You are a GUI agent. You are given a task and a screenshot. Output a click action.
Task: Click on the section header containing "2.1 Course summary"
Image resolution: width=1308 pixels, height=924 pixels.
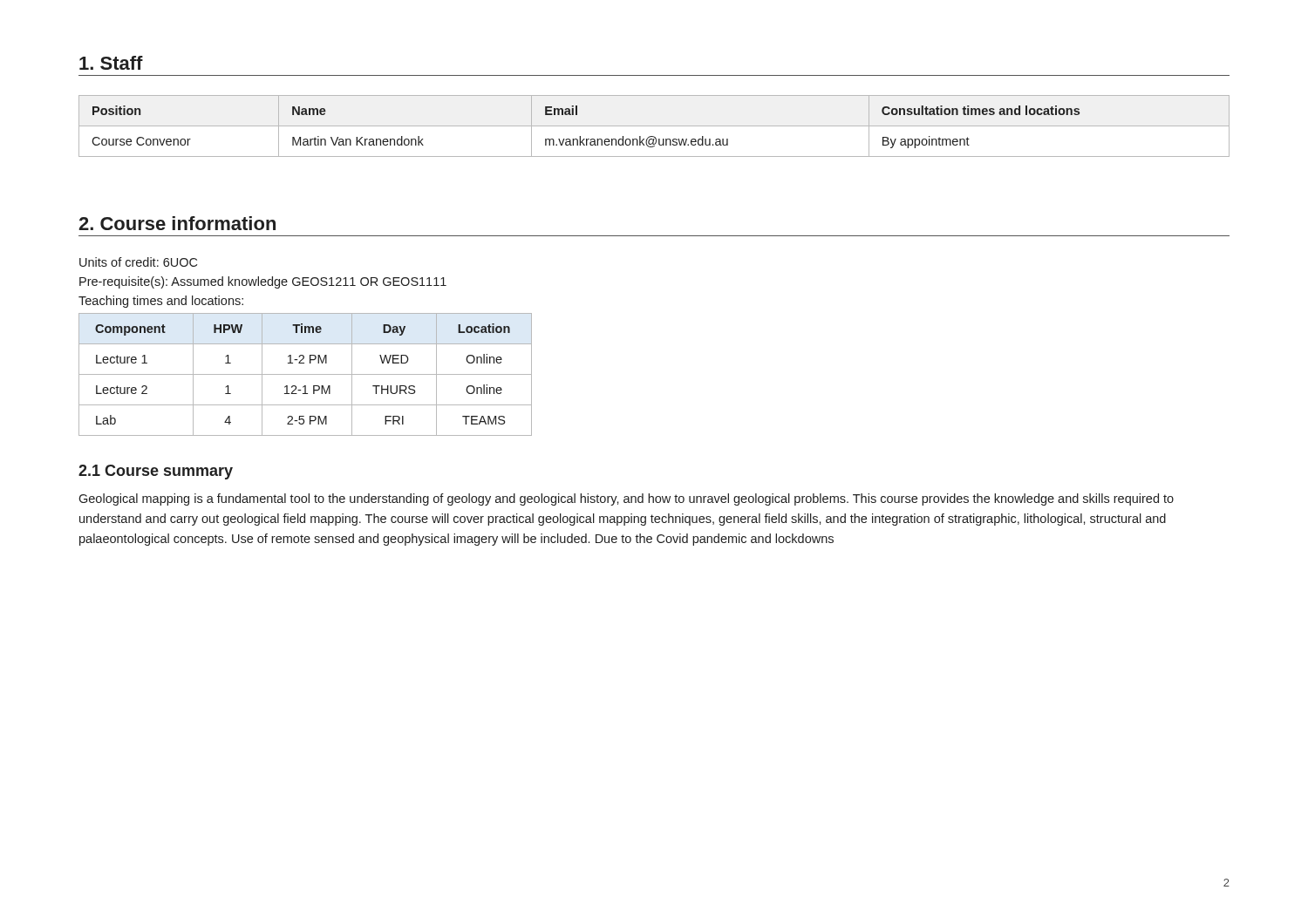tap(156, 471)
